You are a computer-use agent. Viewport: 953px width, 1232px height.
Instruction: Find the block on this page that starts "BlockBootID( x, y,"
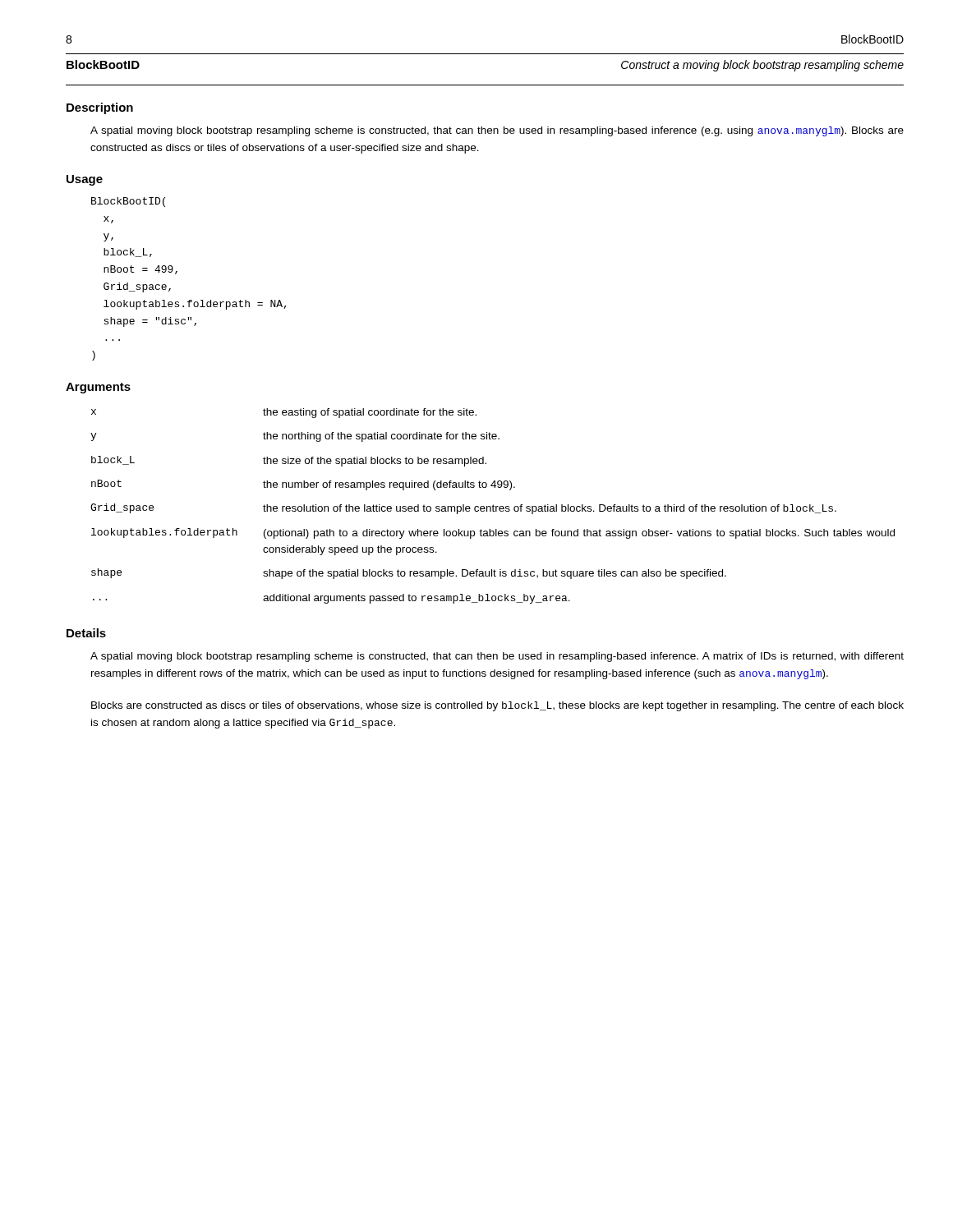tap(128, 202)
